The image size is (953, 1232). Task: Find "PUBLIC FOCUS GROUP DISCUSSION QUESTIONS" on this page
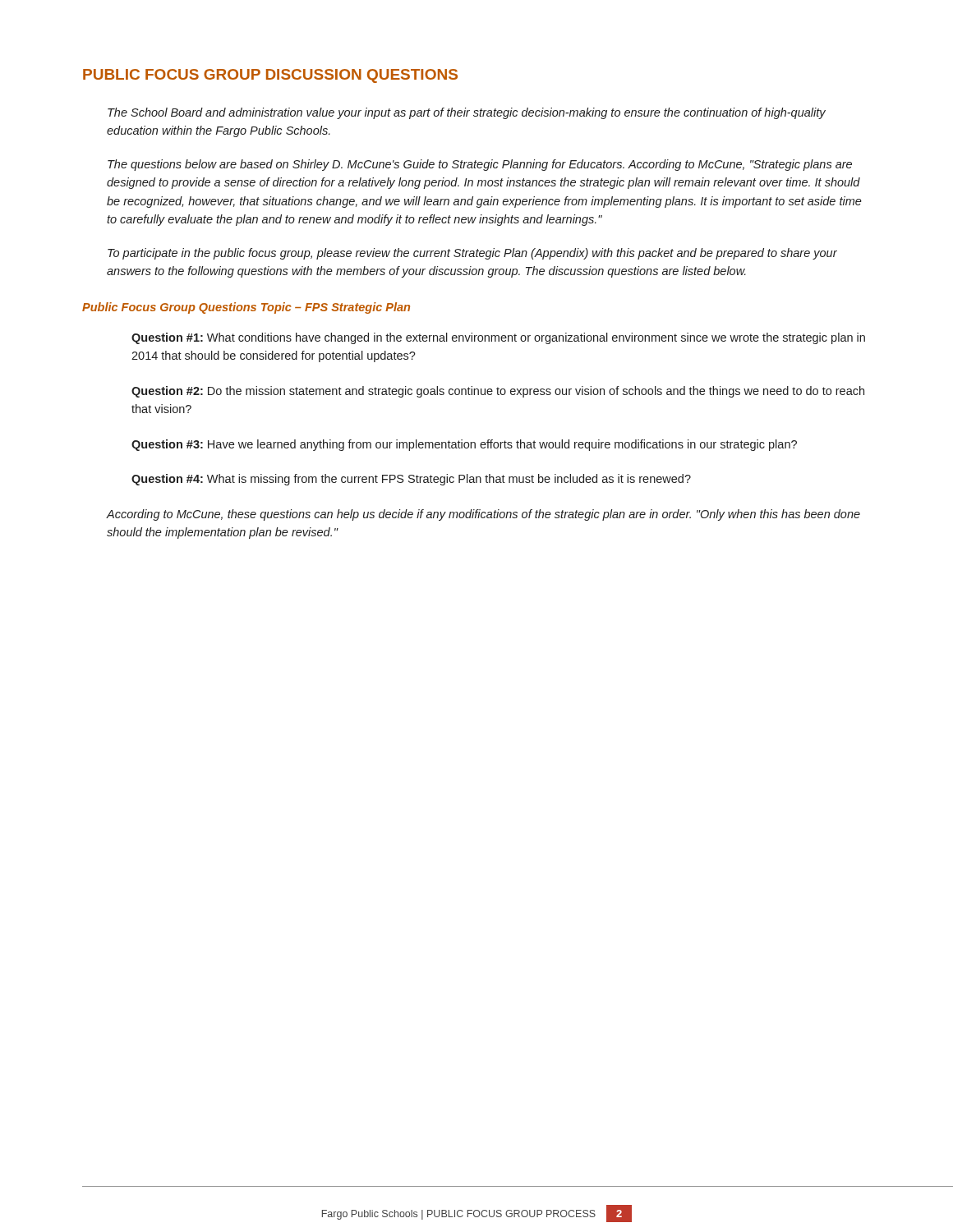click(x=270, y=74)
